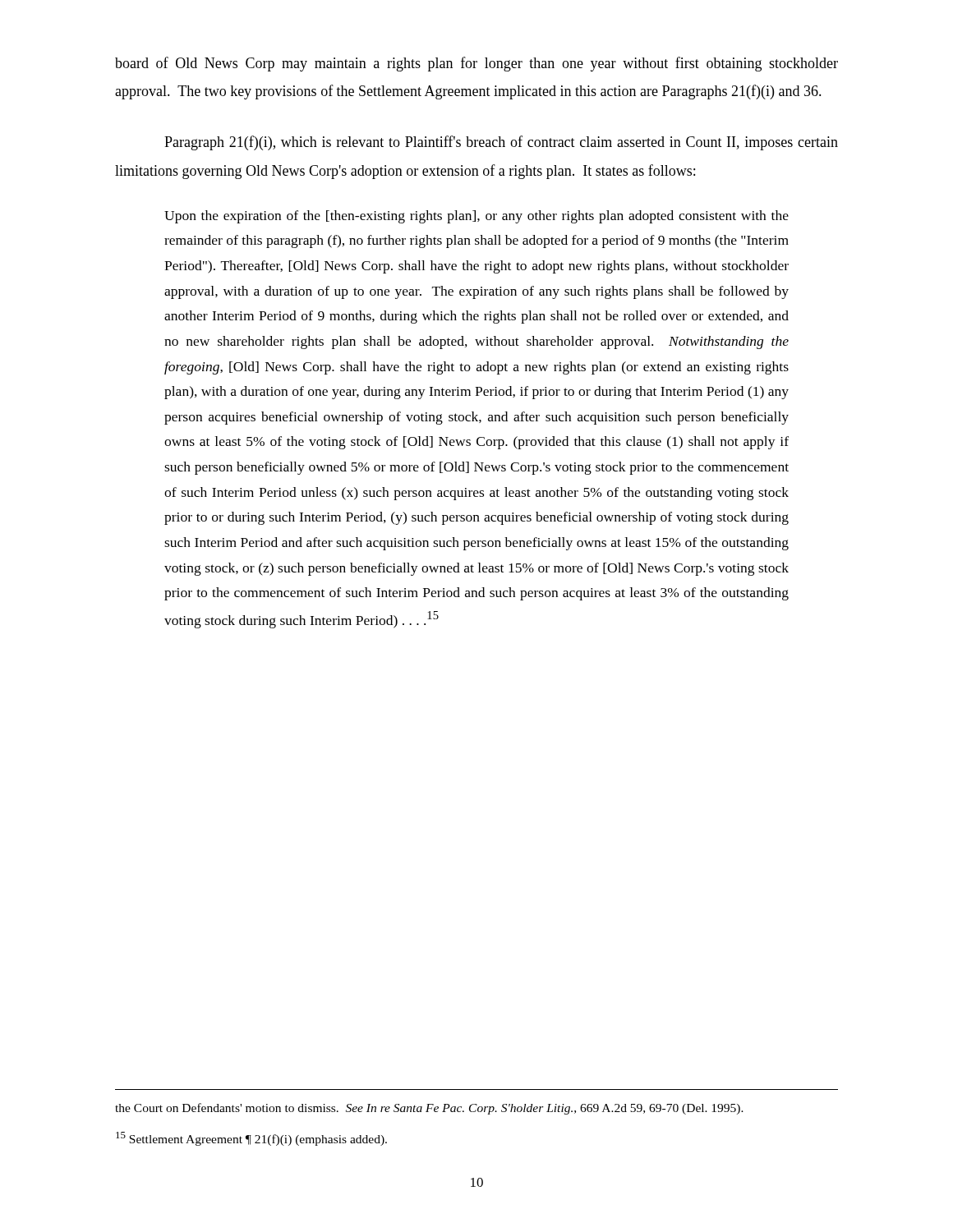The width and height of the screenshot is (953, 1232).
Task: Where is the passage that starts "the Court on Defendants' motion to dismiss."?
Action: click(x=429, y=1108)
